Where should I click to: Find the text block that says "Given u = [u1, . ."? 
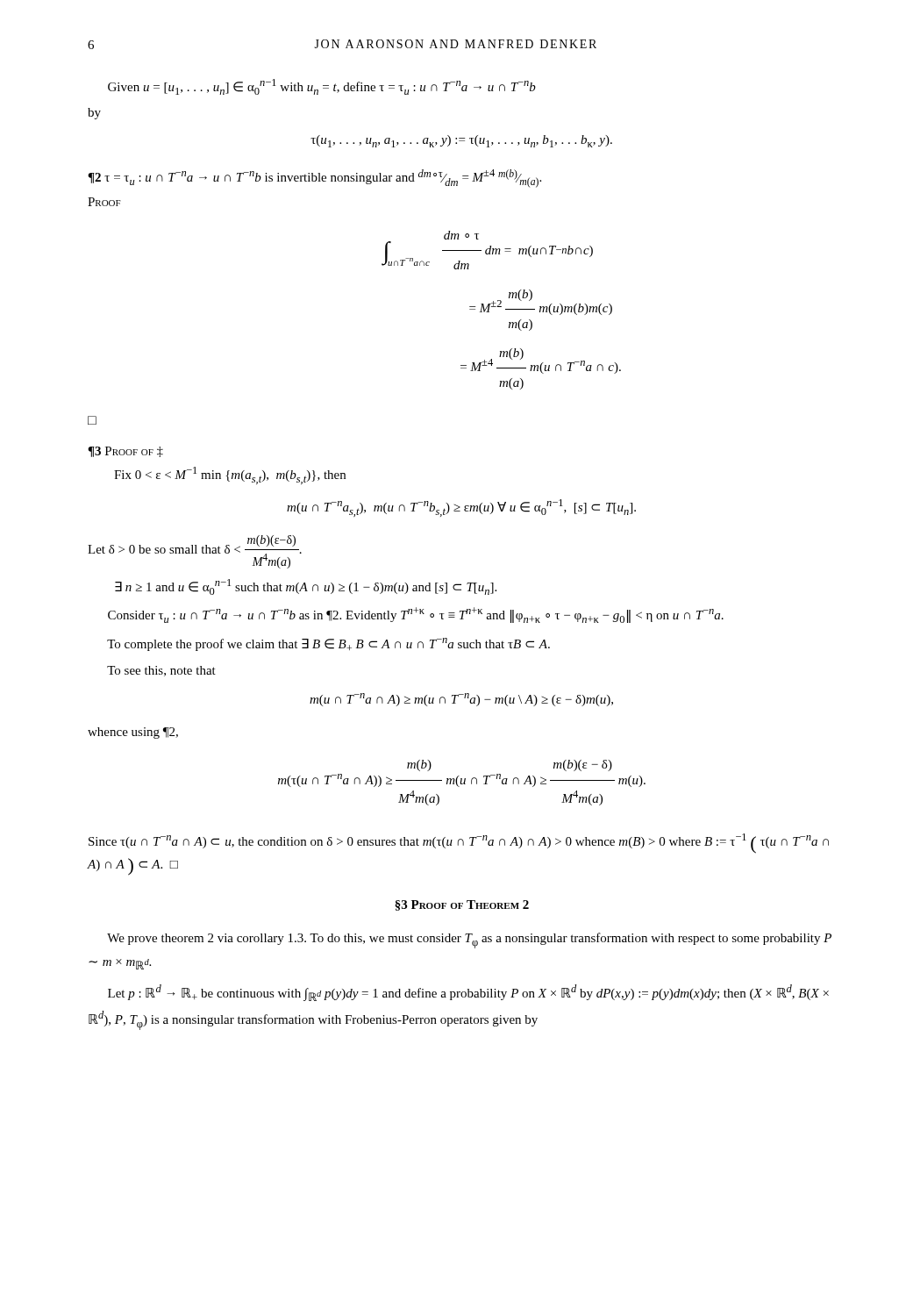click(312, 86)
